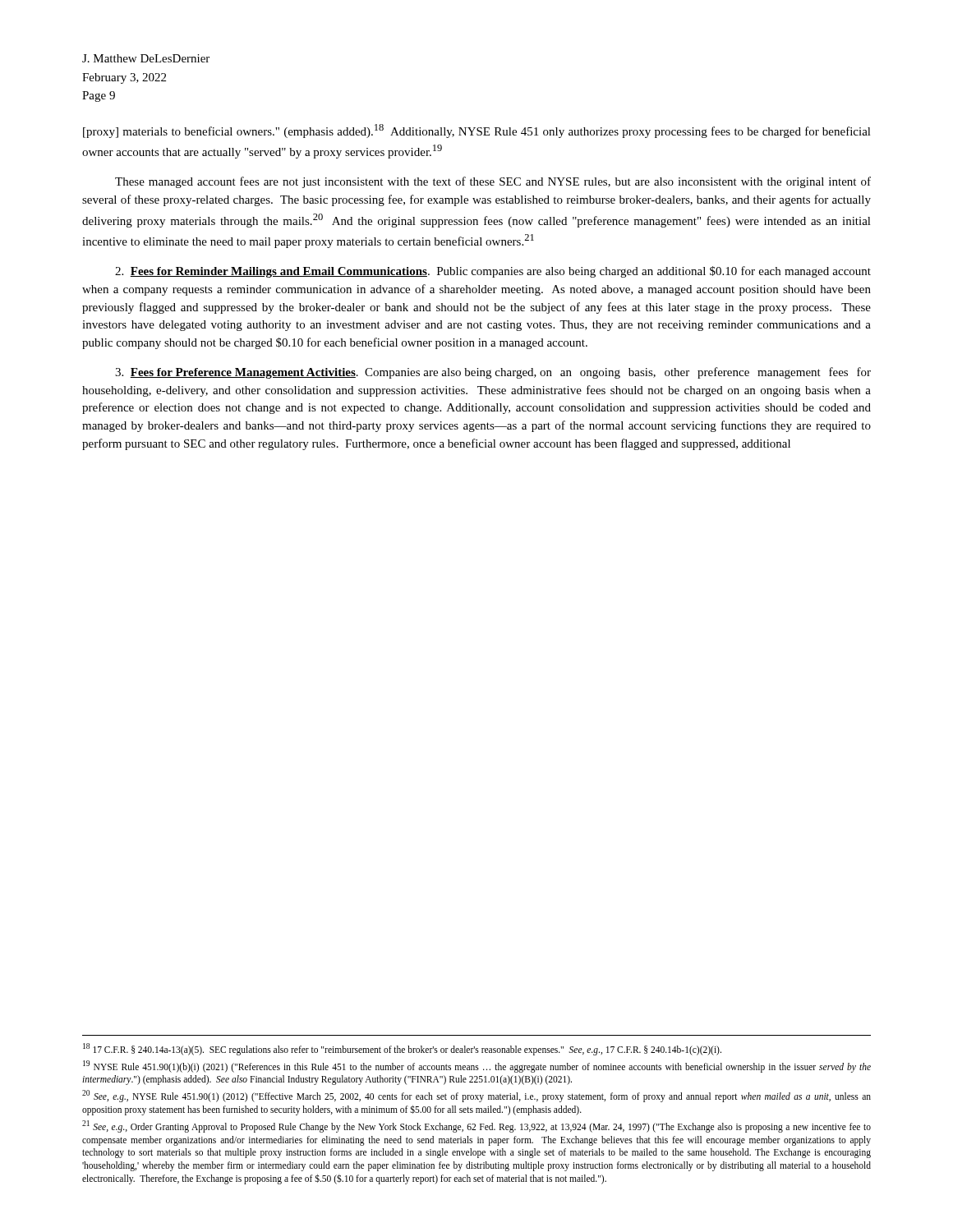
Task: Click the passage that begins "2. Fees for Reminder Mailings"
Action: 476,306
